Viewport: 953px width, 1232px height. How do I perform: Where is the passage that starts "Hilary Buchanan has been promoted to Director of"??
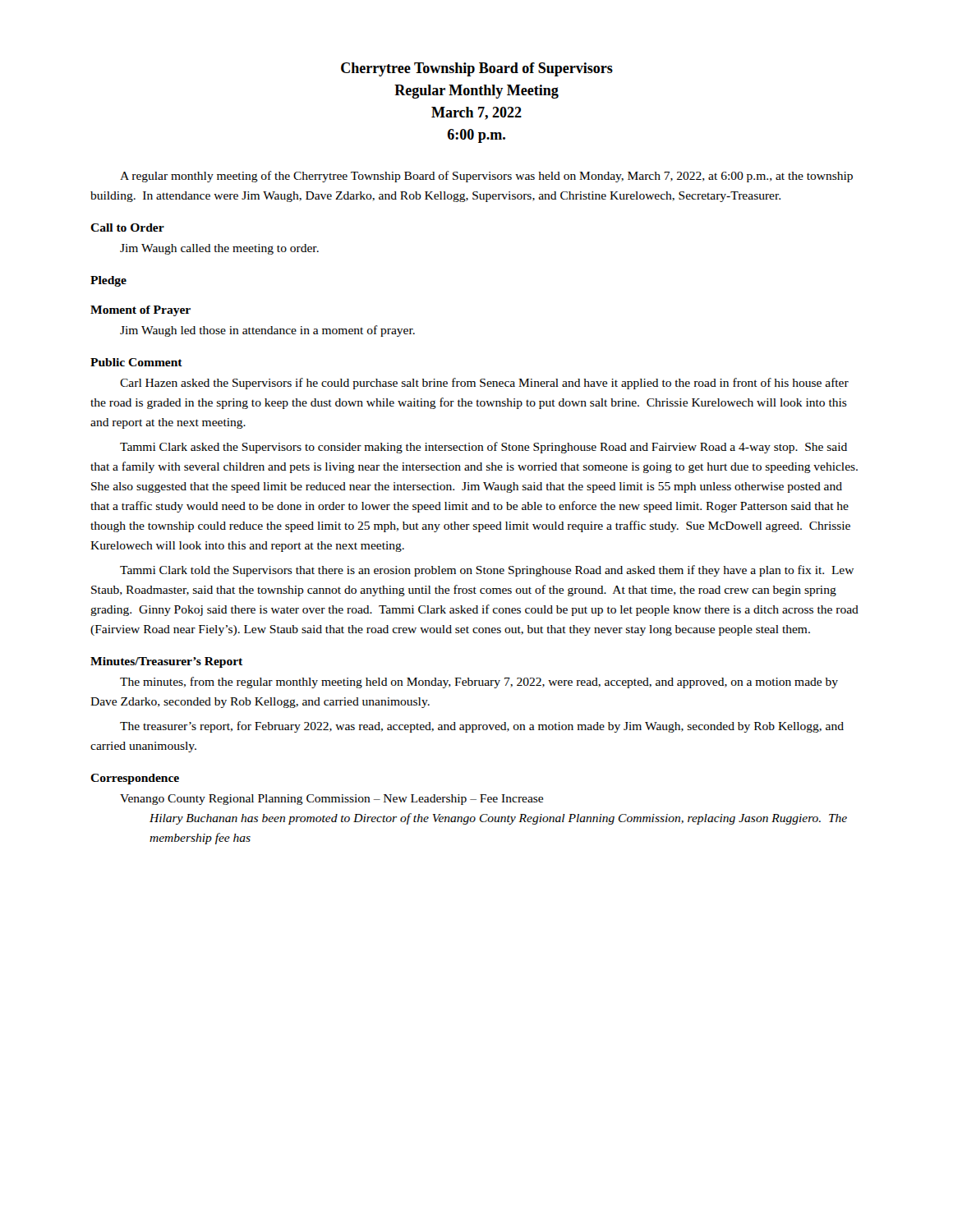click(x=498, y=828)
